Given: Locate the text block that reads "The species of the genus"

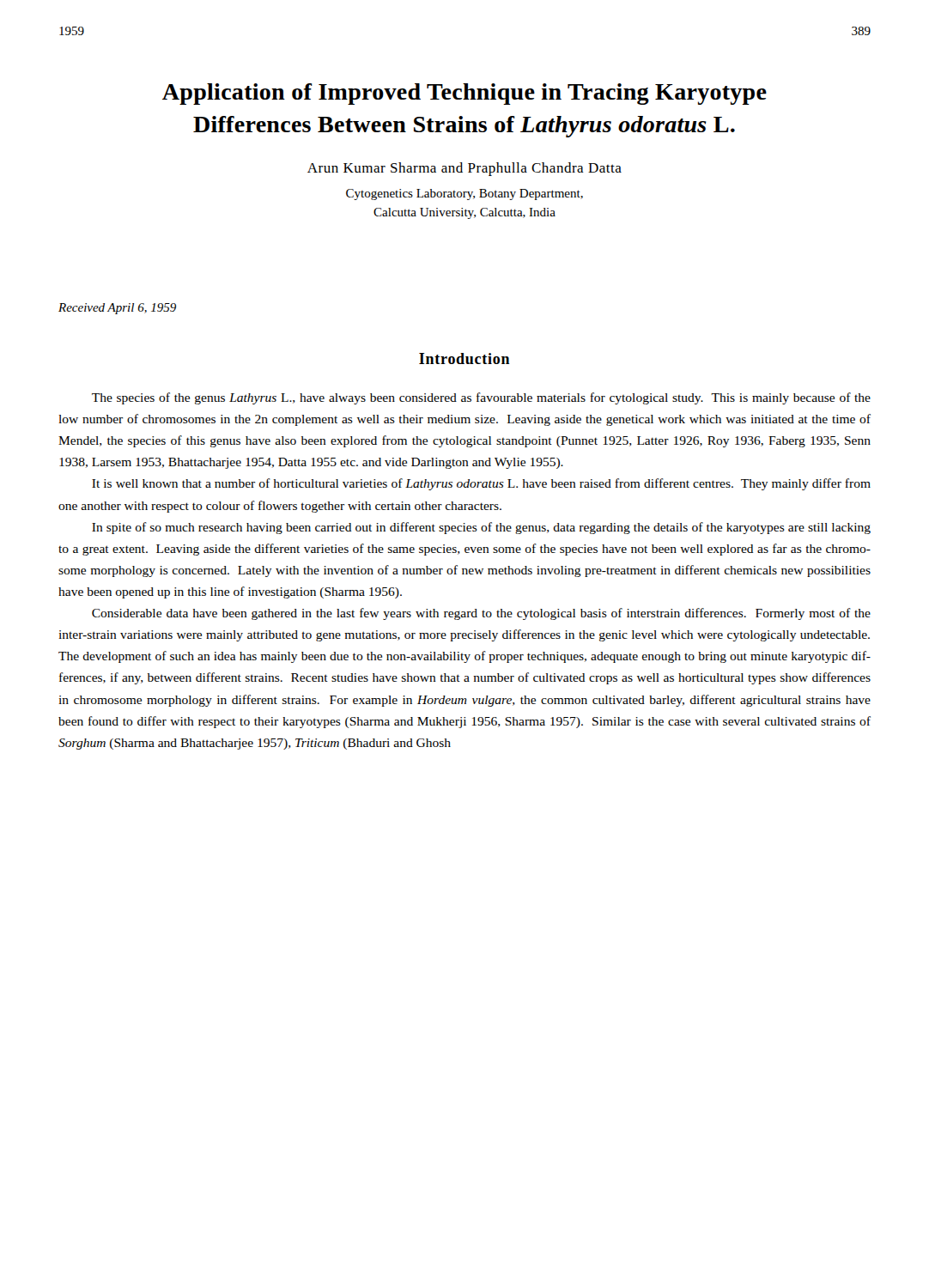Looking at the screenshot, I should click(464, 570).
